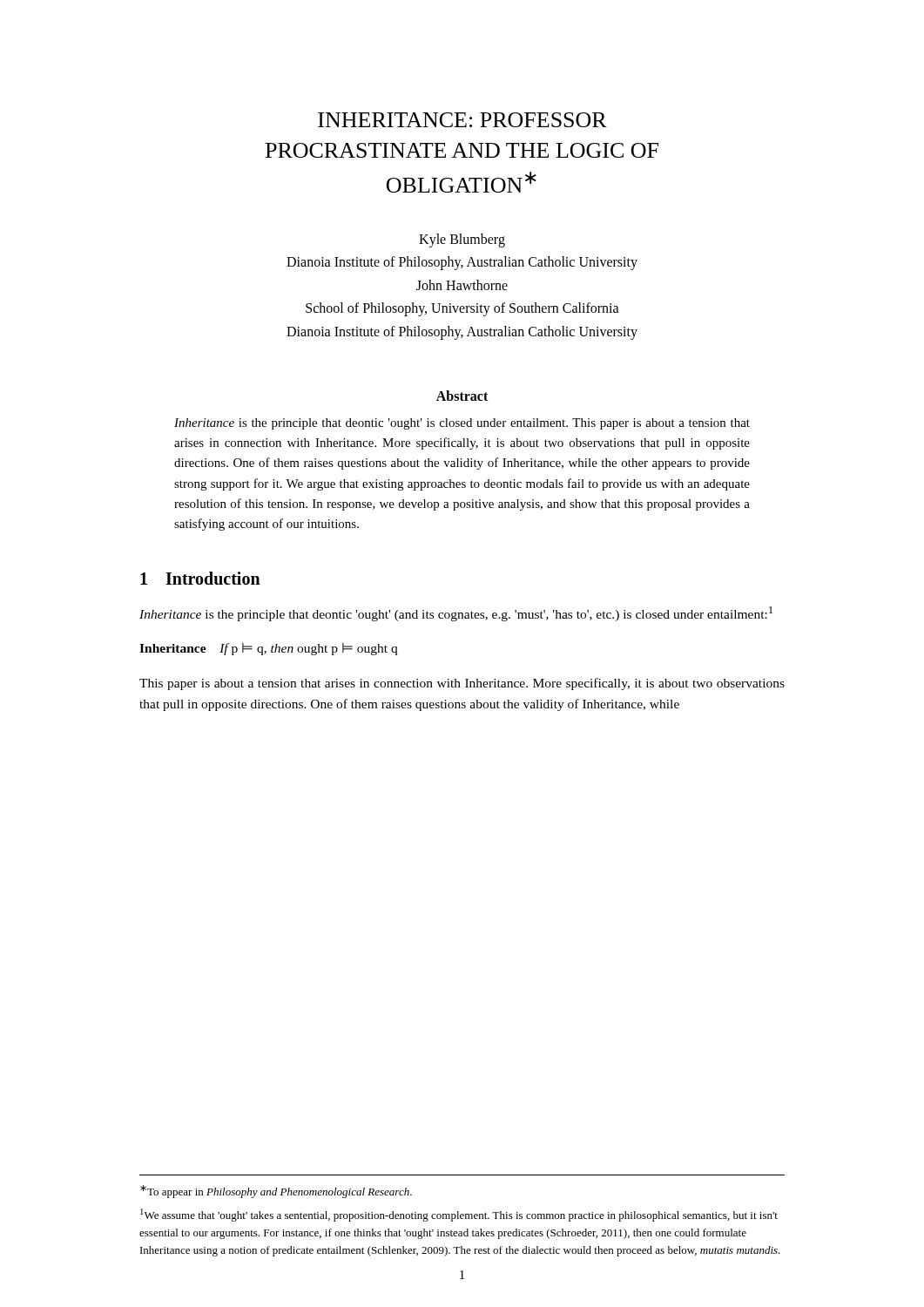Point to the block beginning "∗To appear in Philosophy"
Screen dimensions: 1307x924
coord(276,1191)
